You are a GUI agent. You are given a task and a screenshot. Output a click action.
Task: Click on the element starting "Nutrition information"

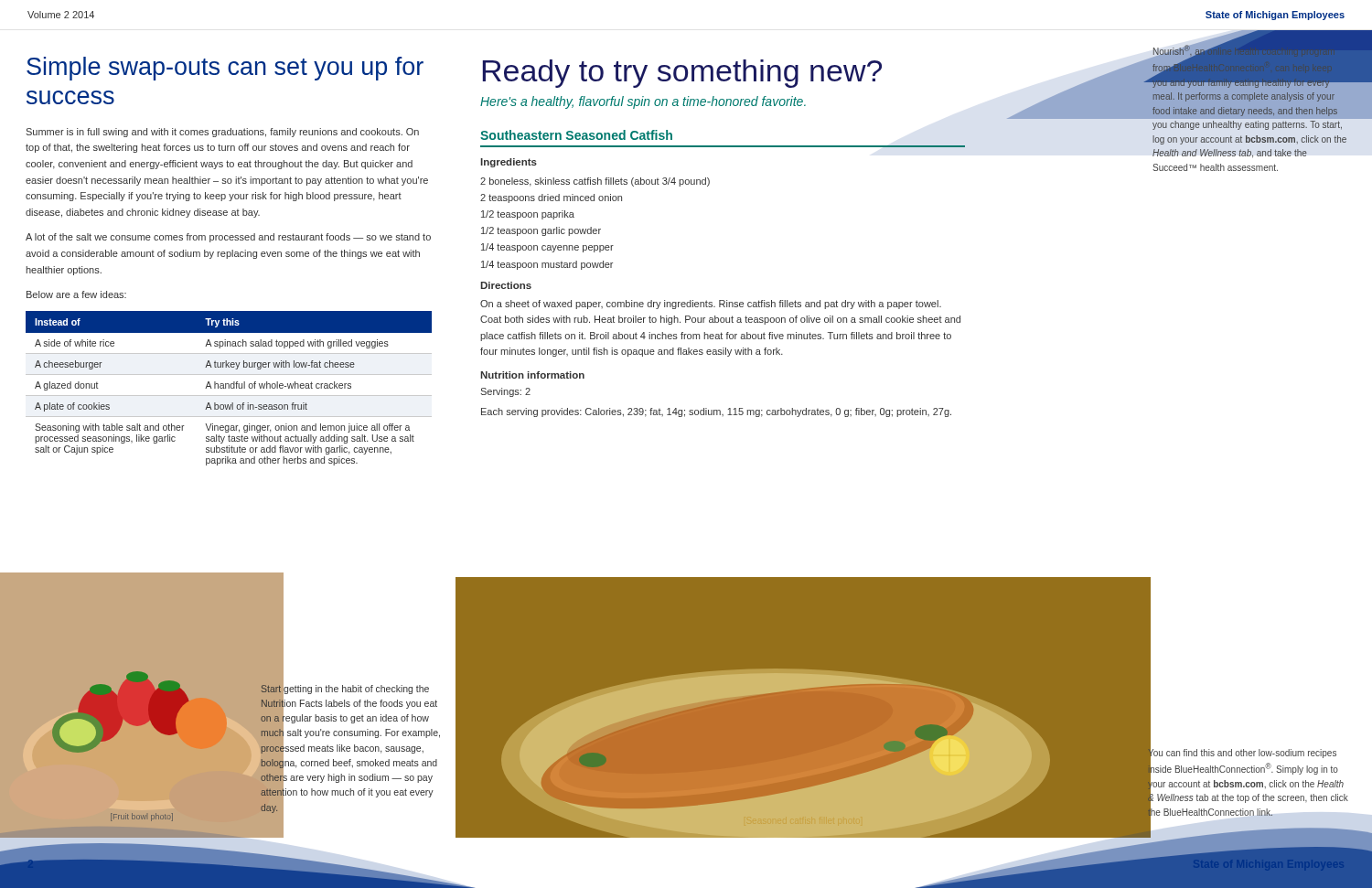point(532,375)
